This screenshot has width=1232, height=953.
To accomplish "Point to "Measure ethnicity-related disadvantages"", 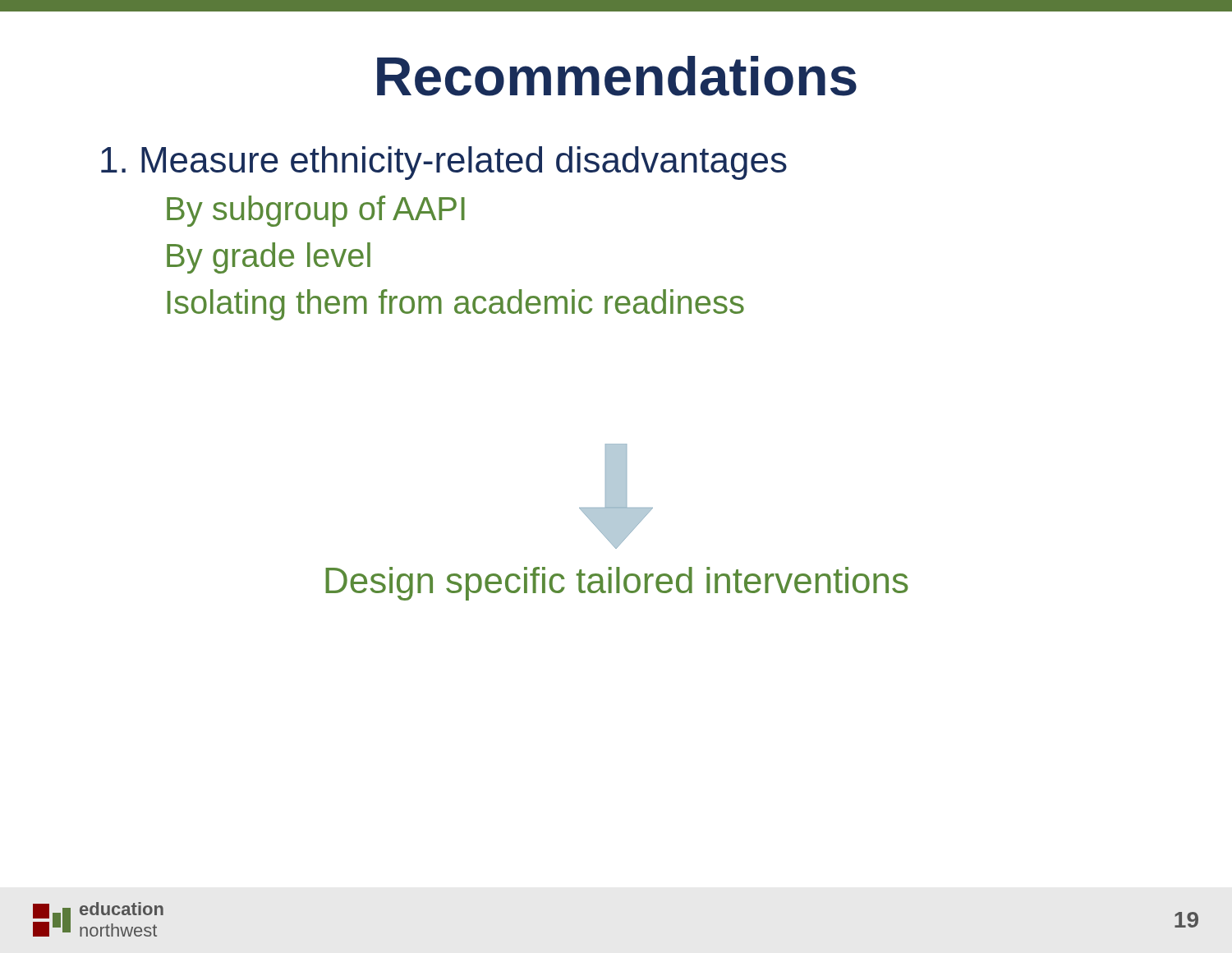I will click(x=443, y=160).
